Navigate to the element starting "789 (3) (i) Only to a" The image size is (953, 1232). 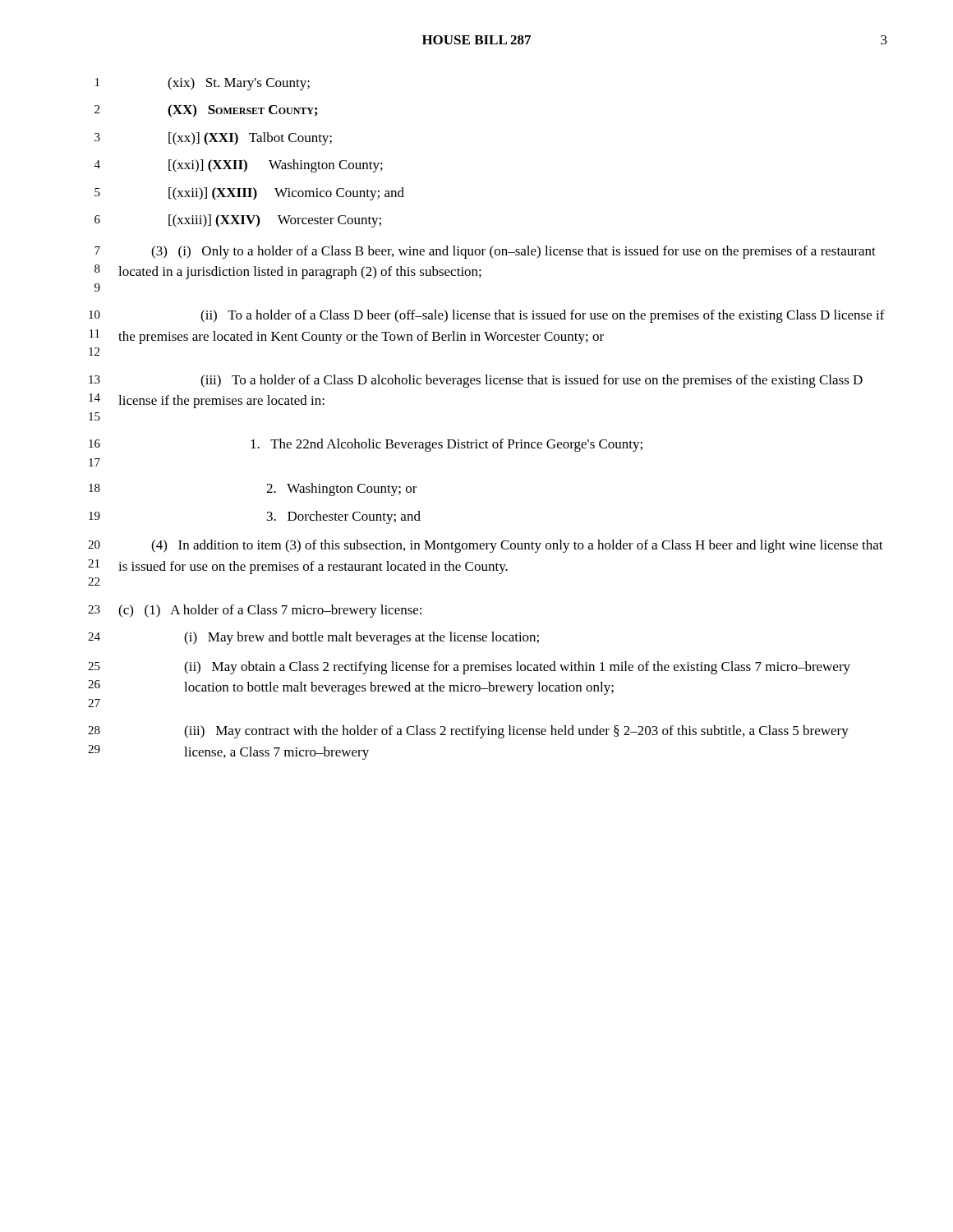pos(476,268)
